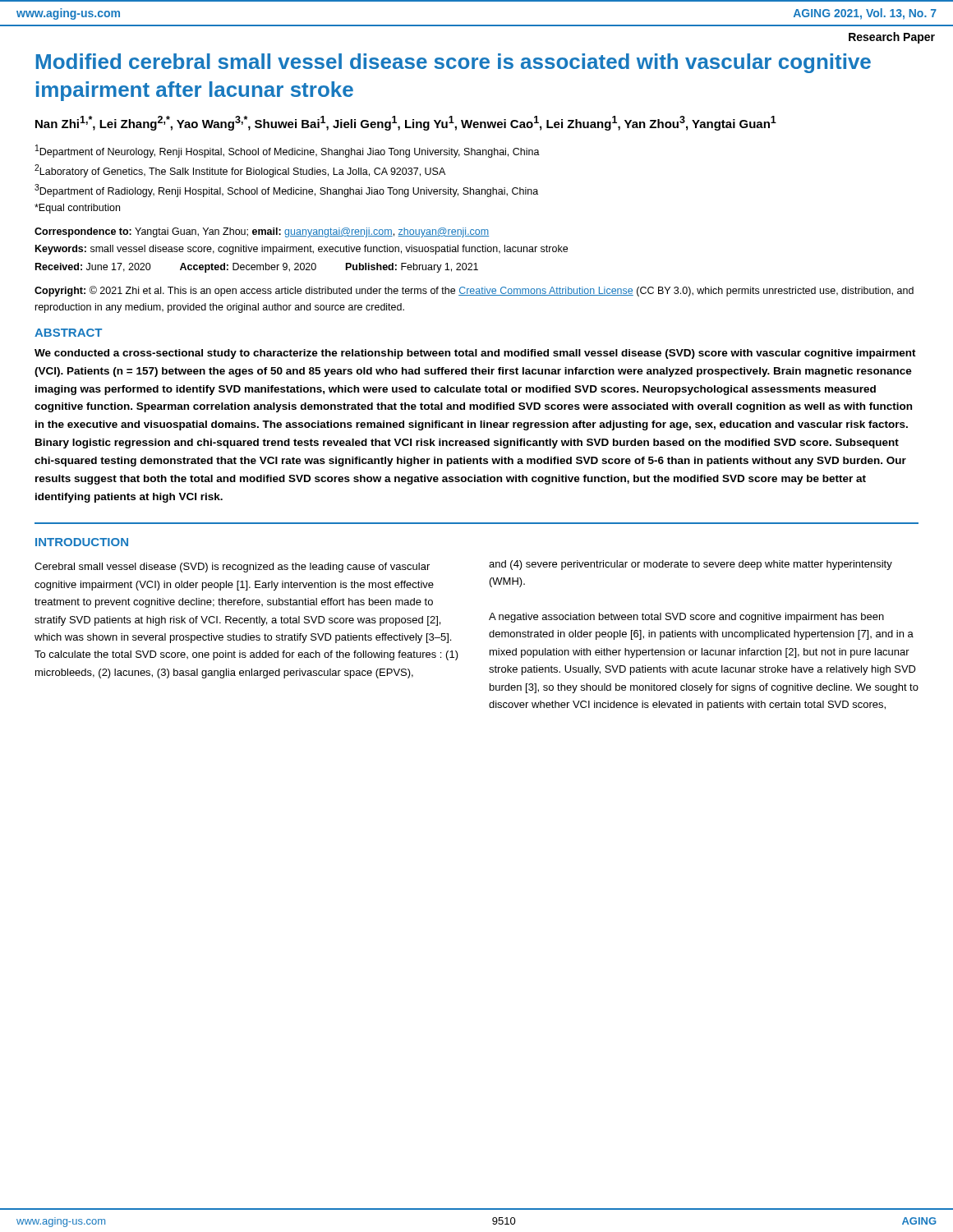Click on the text block that reads "1Department of Neurology, Renji Hospital, School"

287,179
